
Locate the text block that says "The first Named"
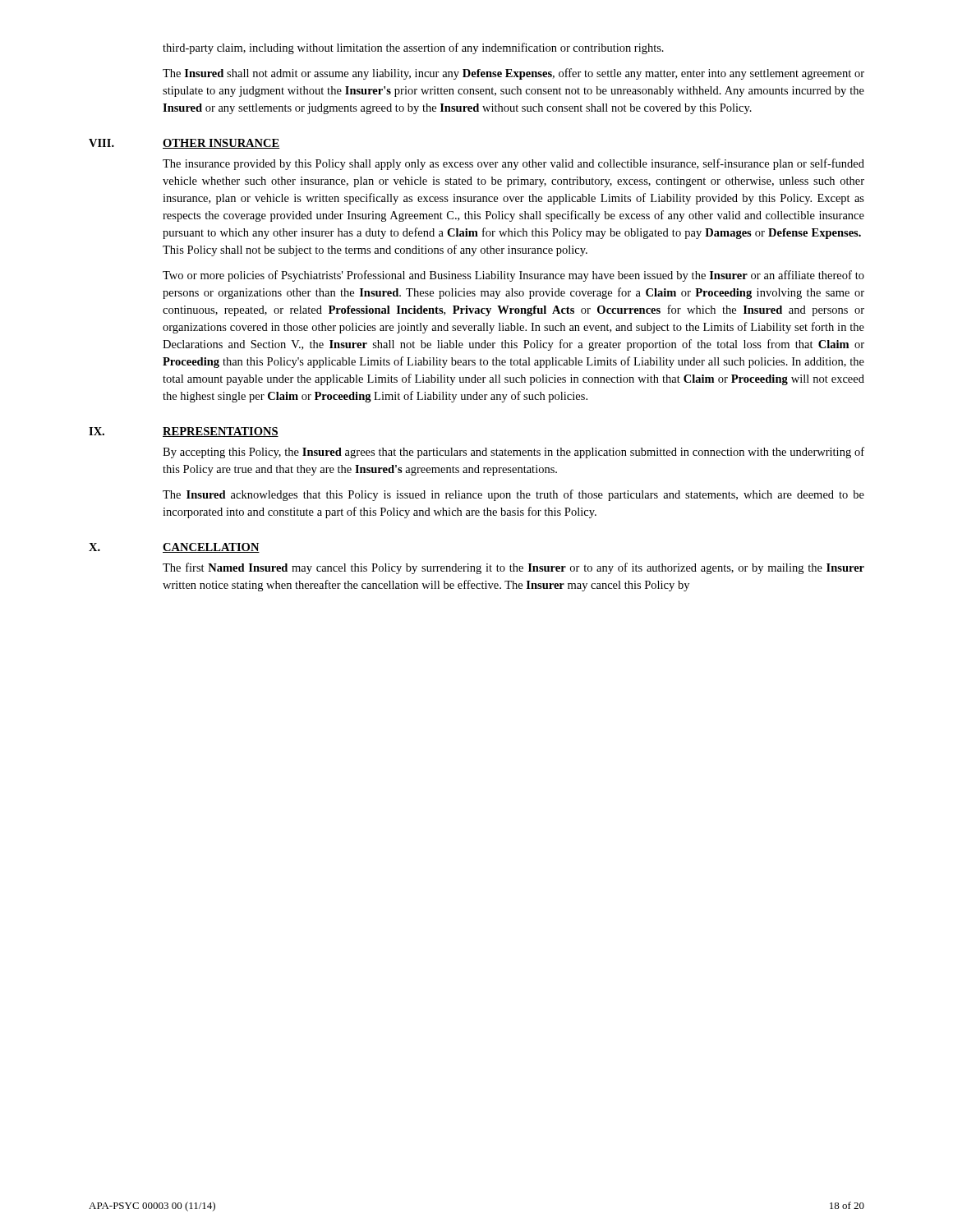click(513, 577)
